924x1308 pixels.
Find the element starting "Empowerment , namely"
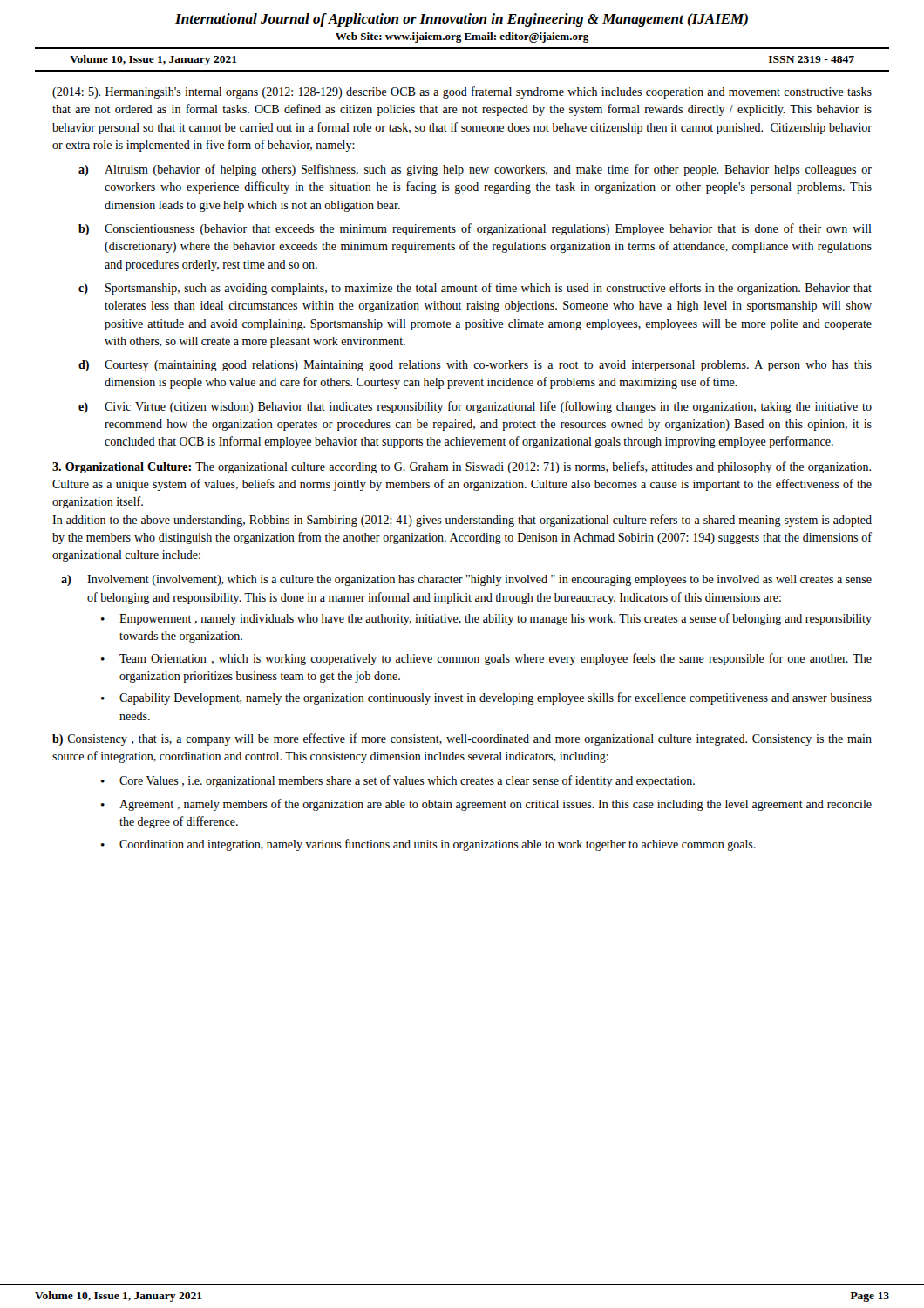[496, 628]
